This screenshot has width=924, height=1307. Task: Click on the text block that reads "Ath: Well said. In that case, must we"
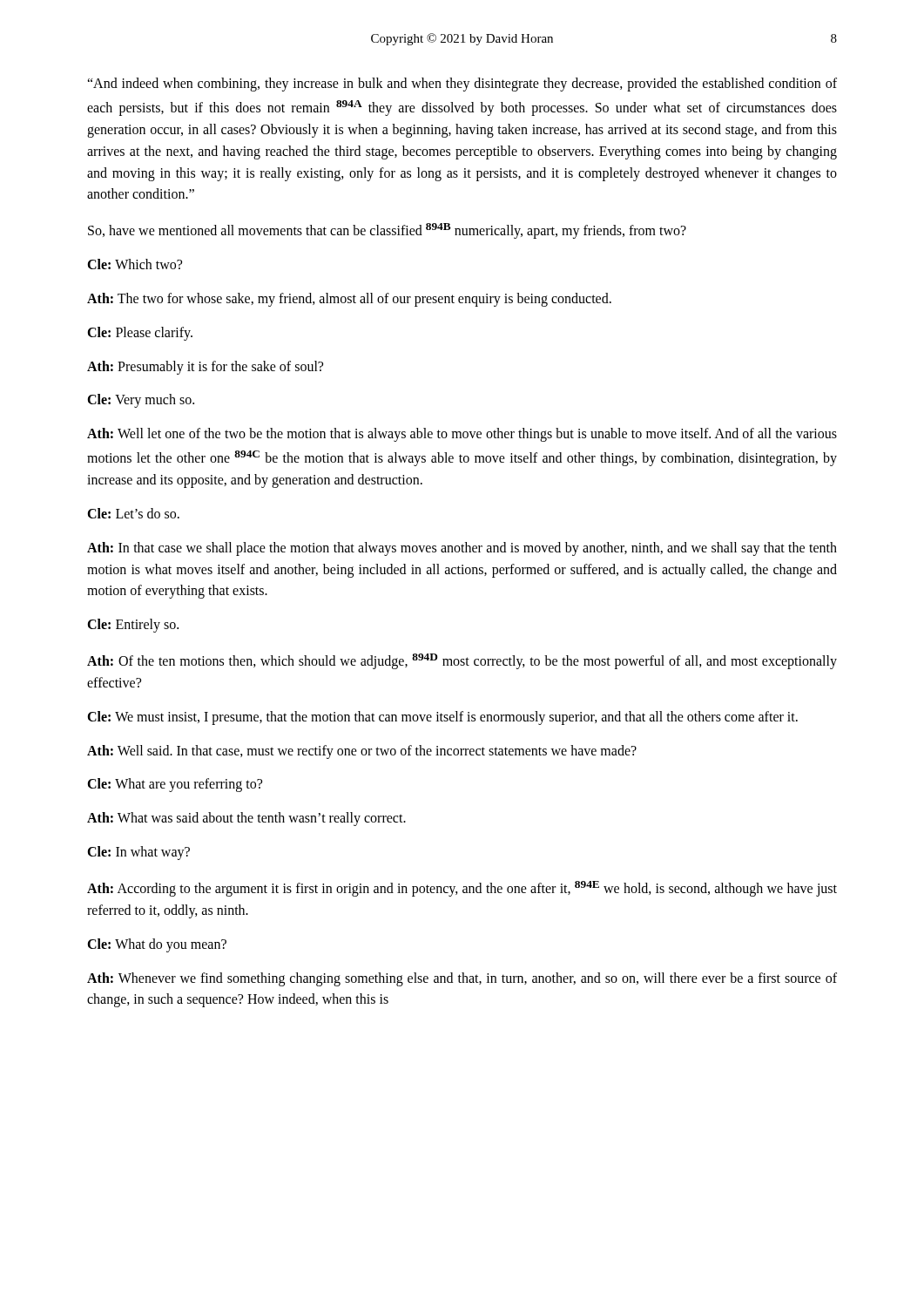tap(362, 750)
